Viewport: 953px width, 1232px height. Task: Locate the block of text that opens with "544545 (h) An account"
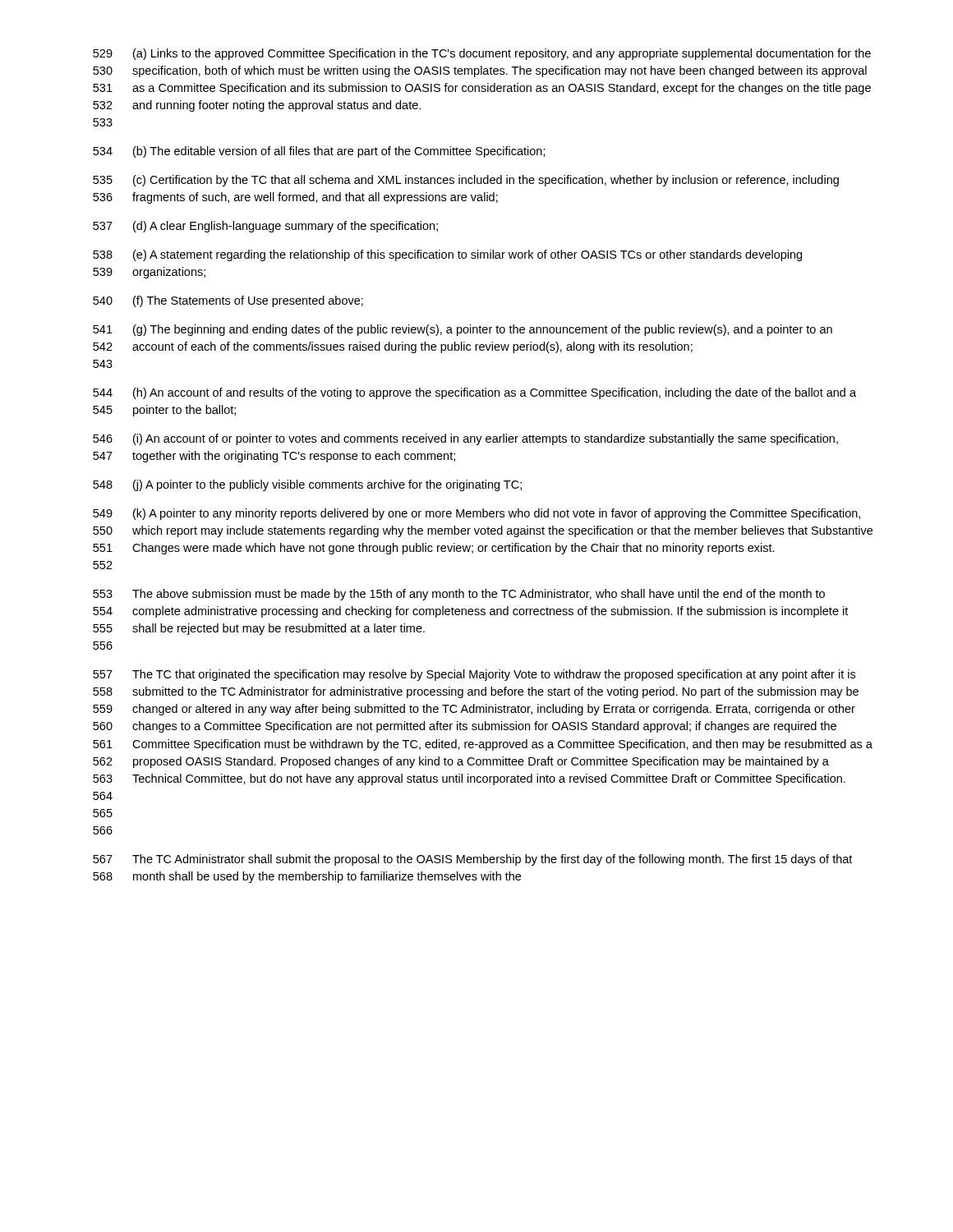[472, 402]
